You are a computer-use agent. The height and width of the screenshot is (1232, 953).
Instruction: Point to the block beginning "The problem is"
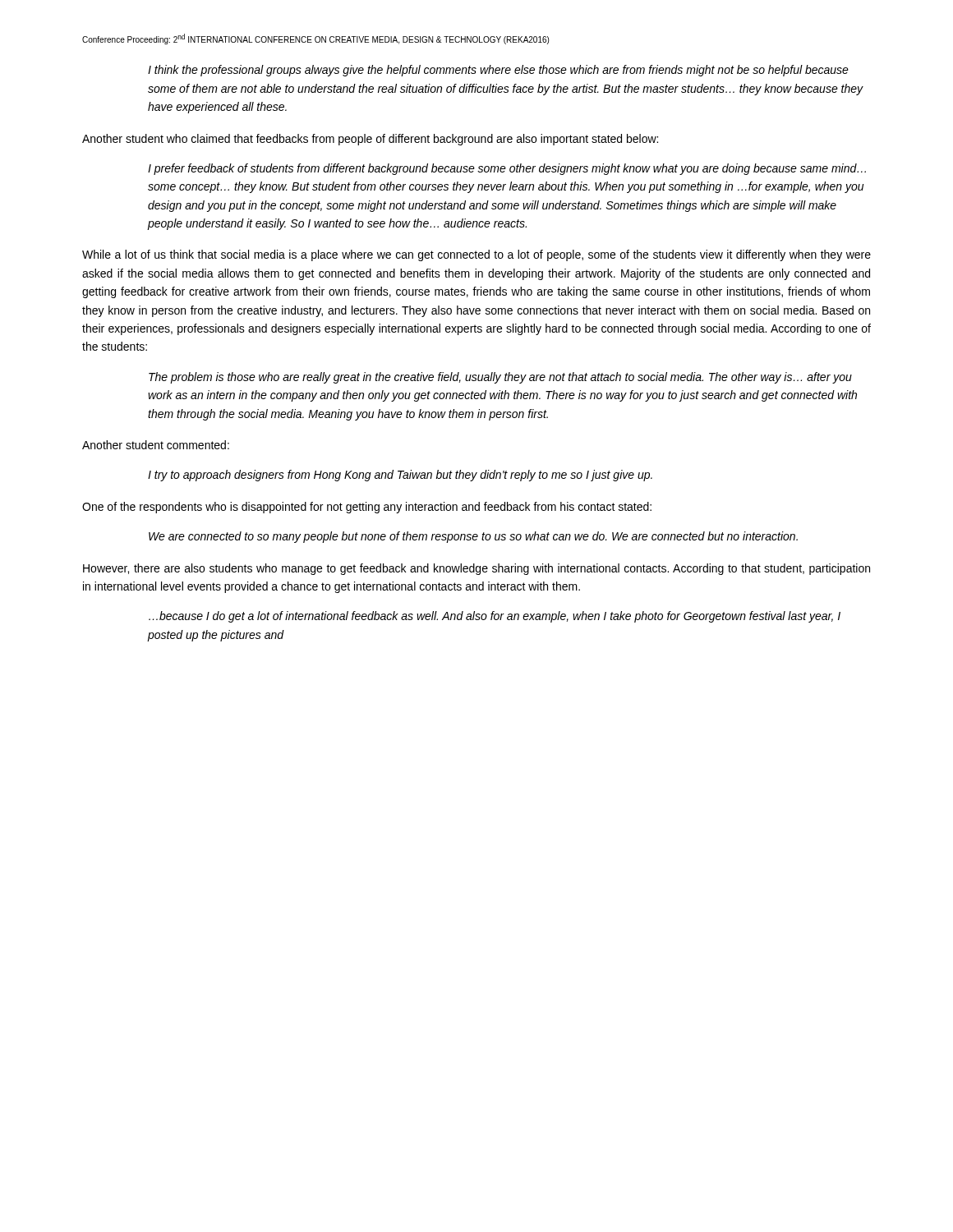coord(509,395)
